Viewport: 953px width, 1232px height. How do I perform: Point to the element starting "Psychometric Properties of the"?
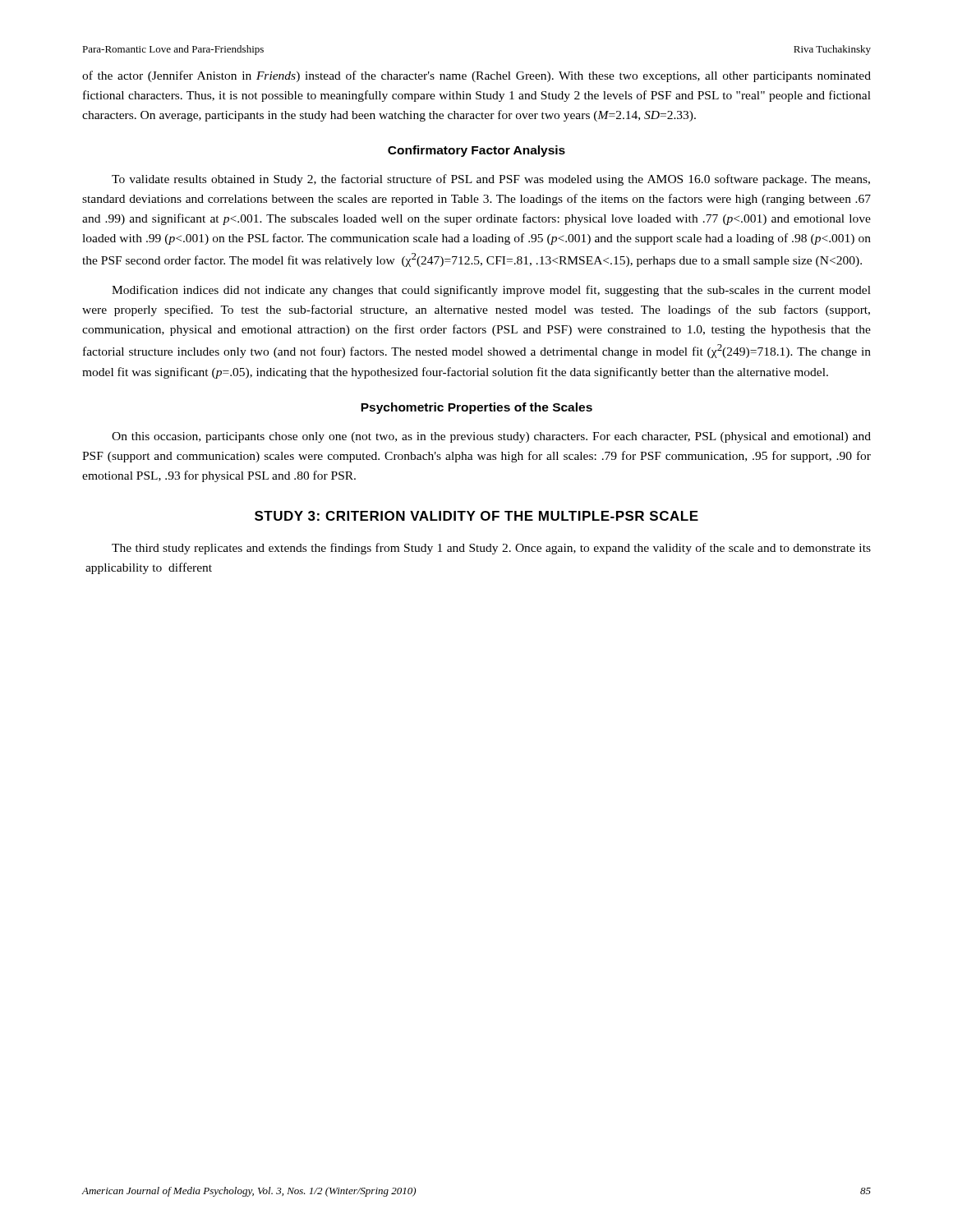click(476, 407)
